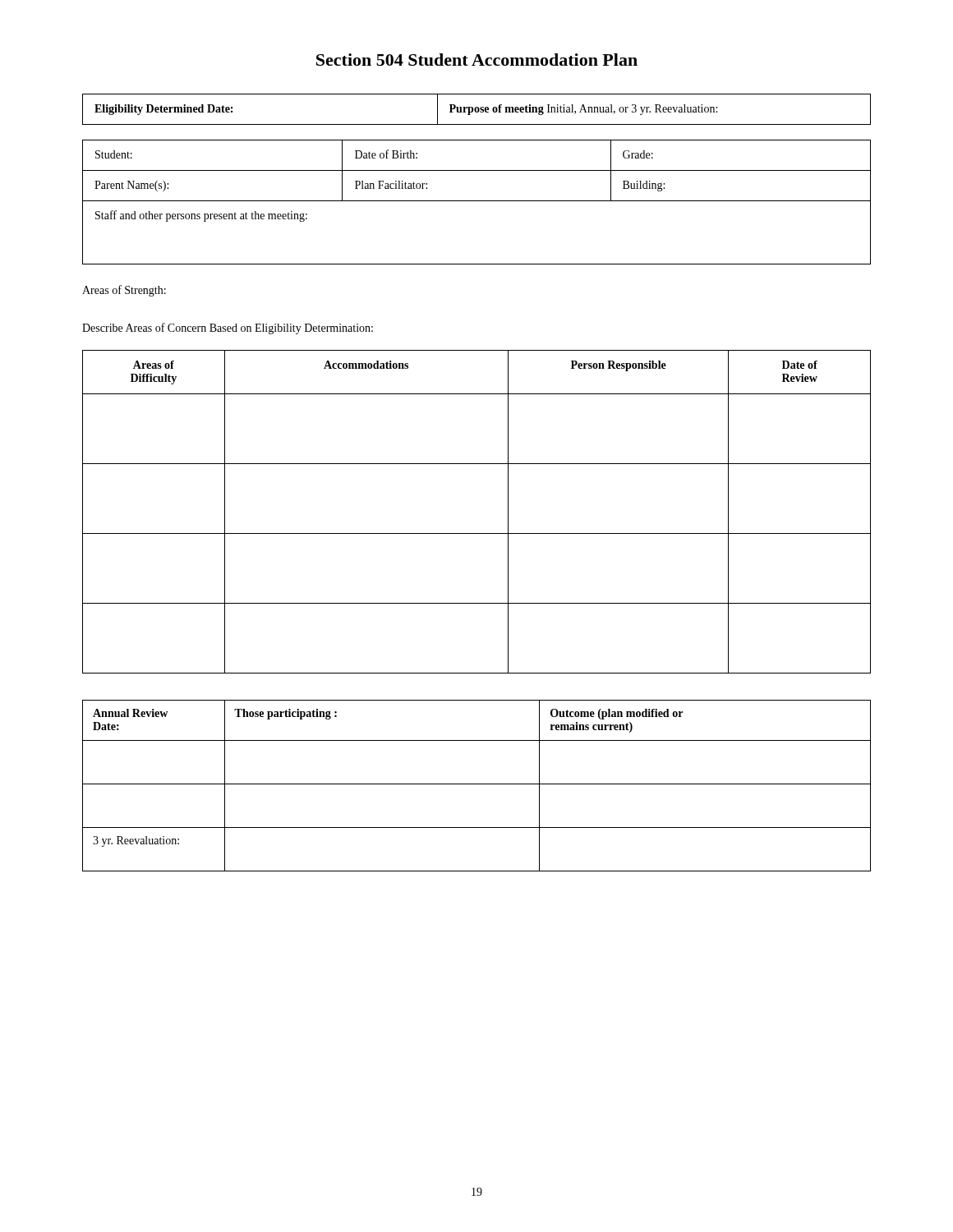Click on the table containing "Person Responsible"
Screen dimensions: 1232x953
coord(476,512)
